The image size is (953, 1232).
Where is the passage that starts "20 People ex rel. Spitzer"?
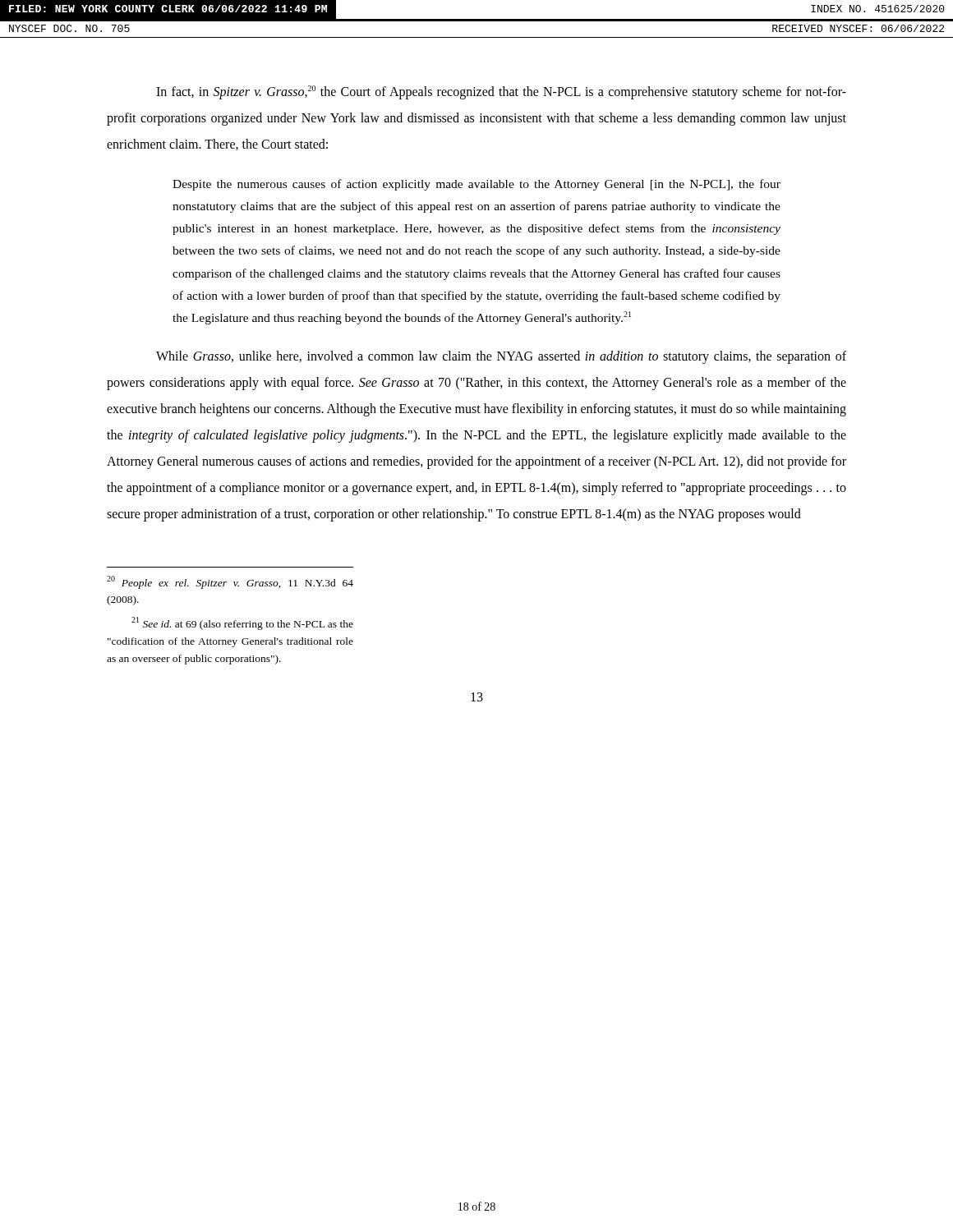point(230,590)
